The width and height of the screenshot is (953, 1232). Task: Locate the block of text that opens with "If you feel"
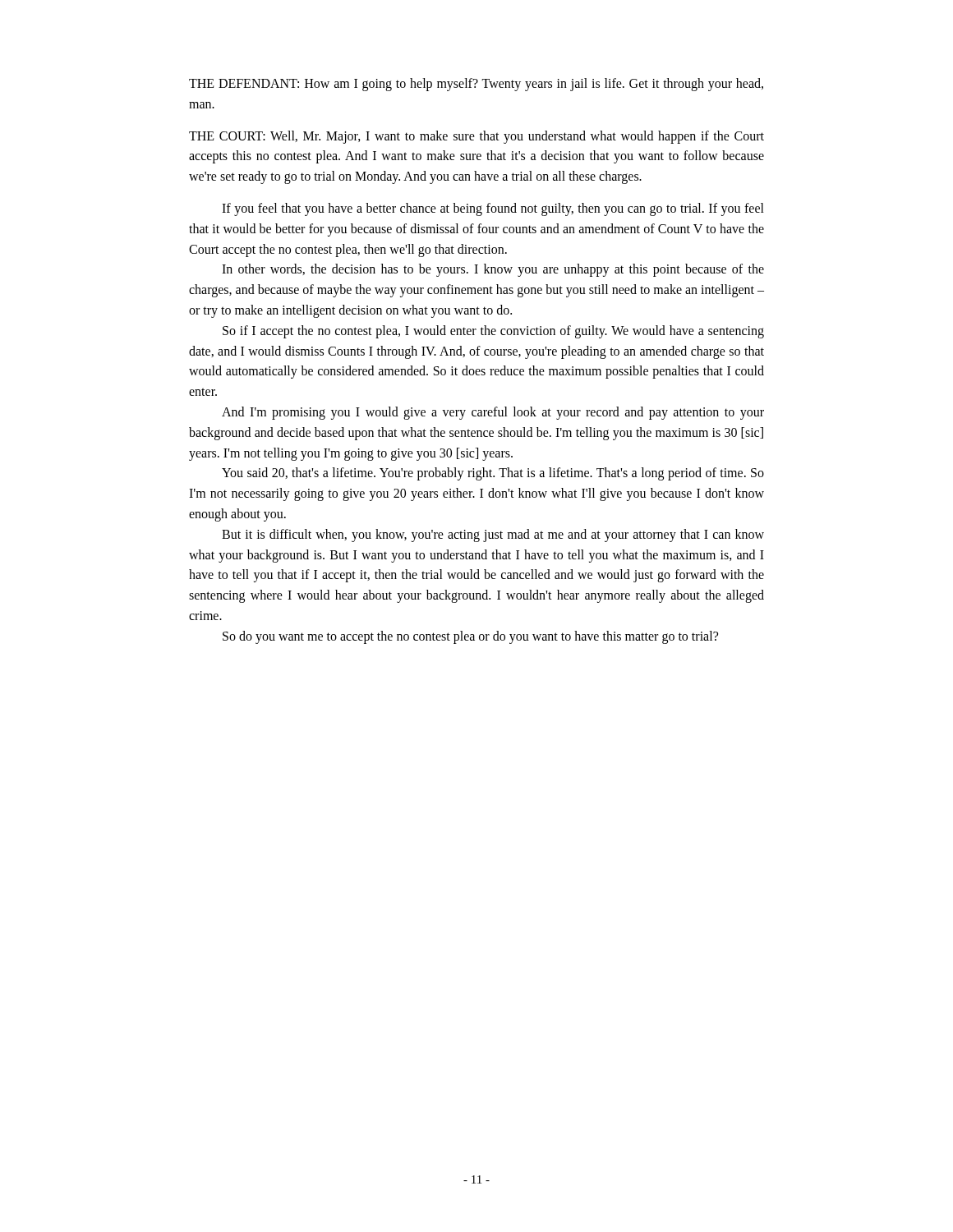pyautogui.click(x=476, y=423)
